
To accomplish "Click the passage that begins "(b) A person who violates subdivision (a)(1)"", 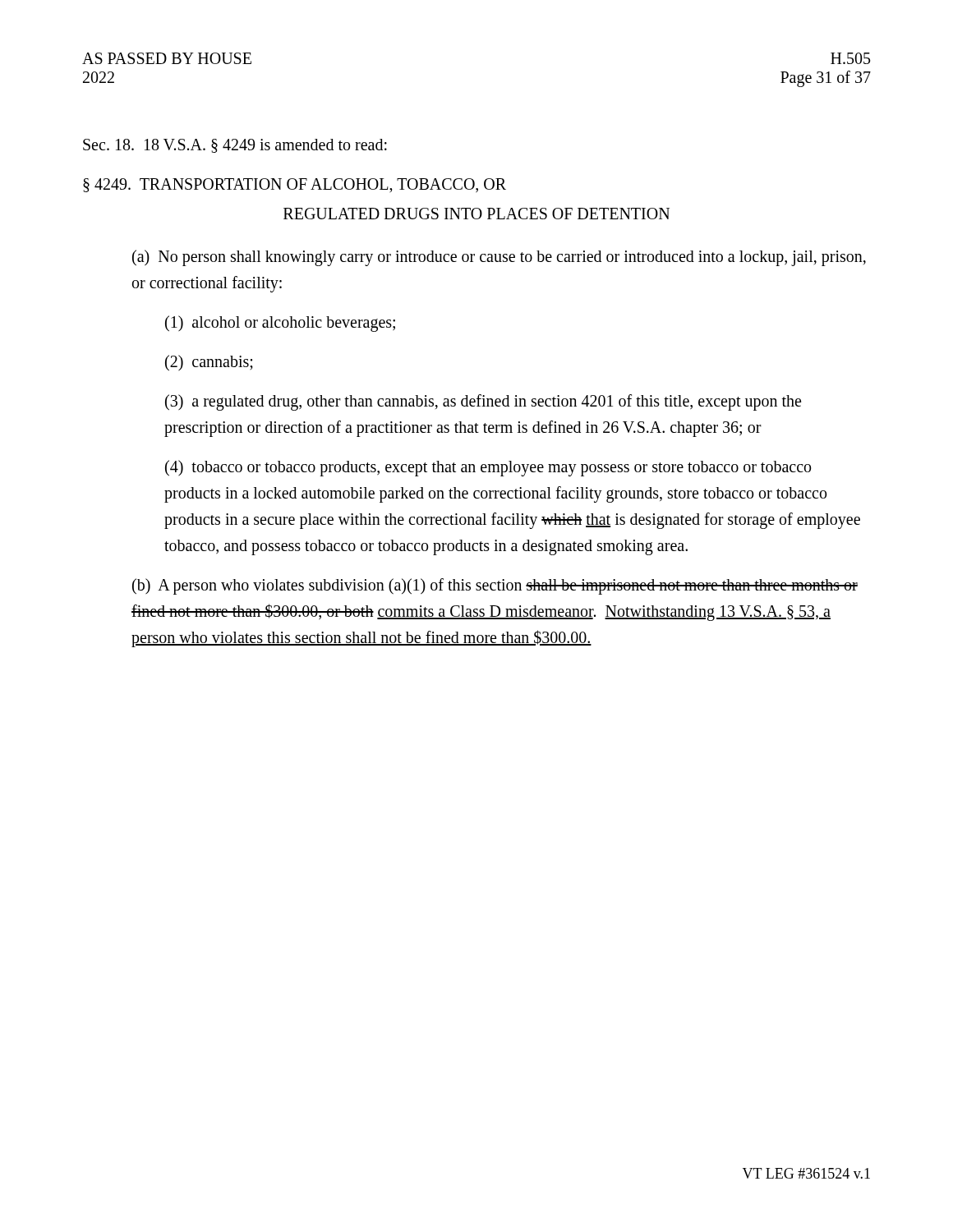I will (494, 611).
